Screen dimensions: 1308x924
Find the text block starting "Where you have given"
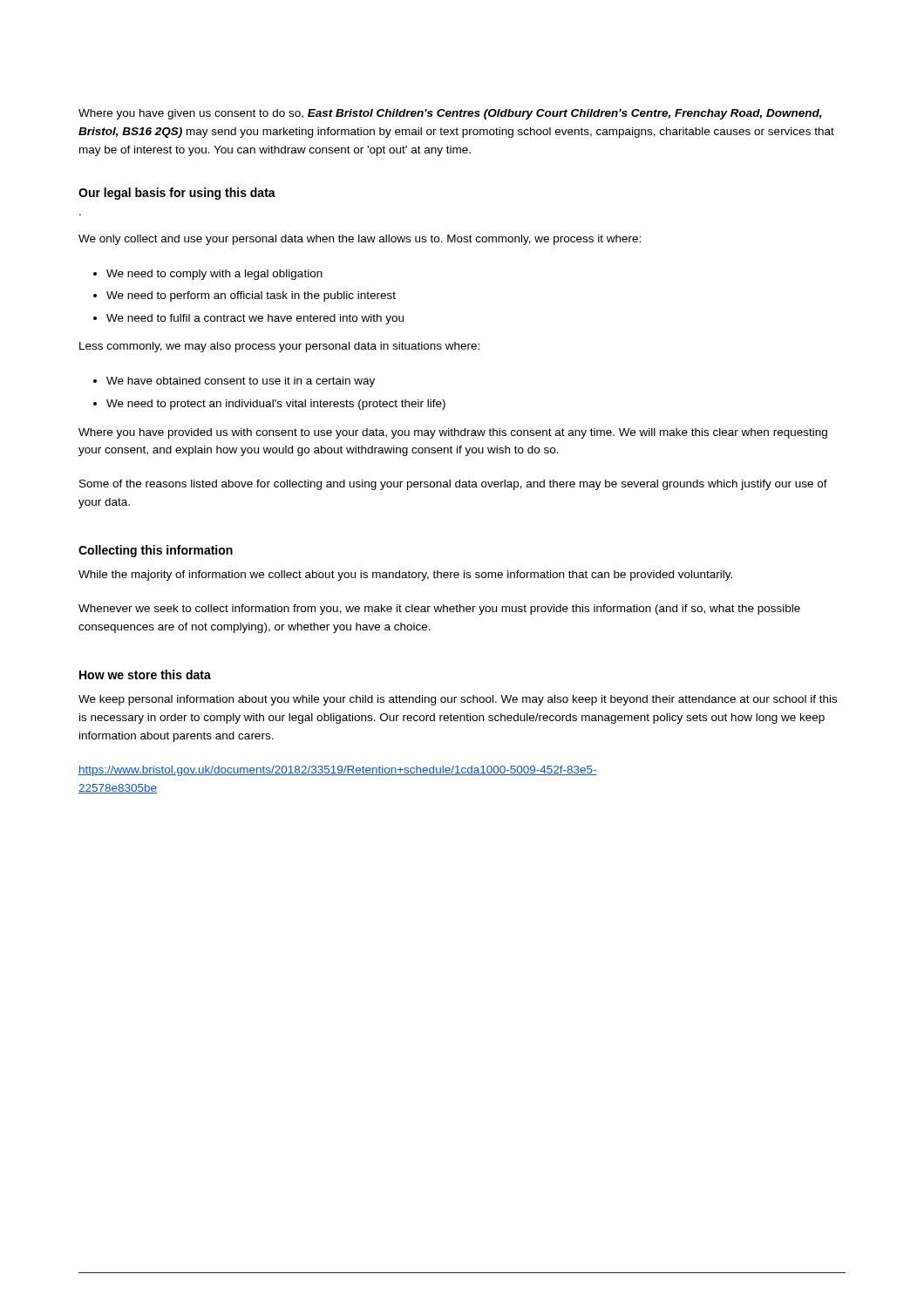click(x=456, y=131)
